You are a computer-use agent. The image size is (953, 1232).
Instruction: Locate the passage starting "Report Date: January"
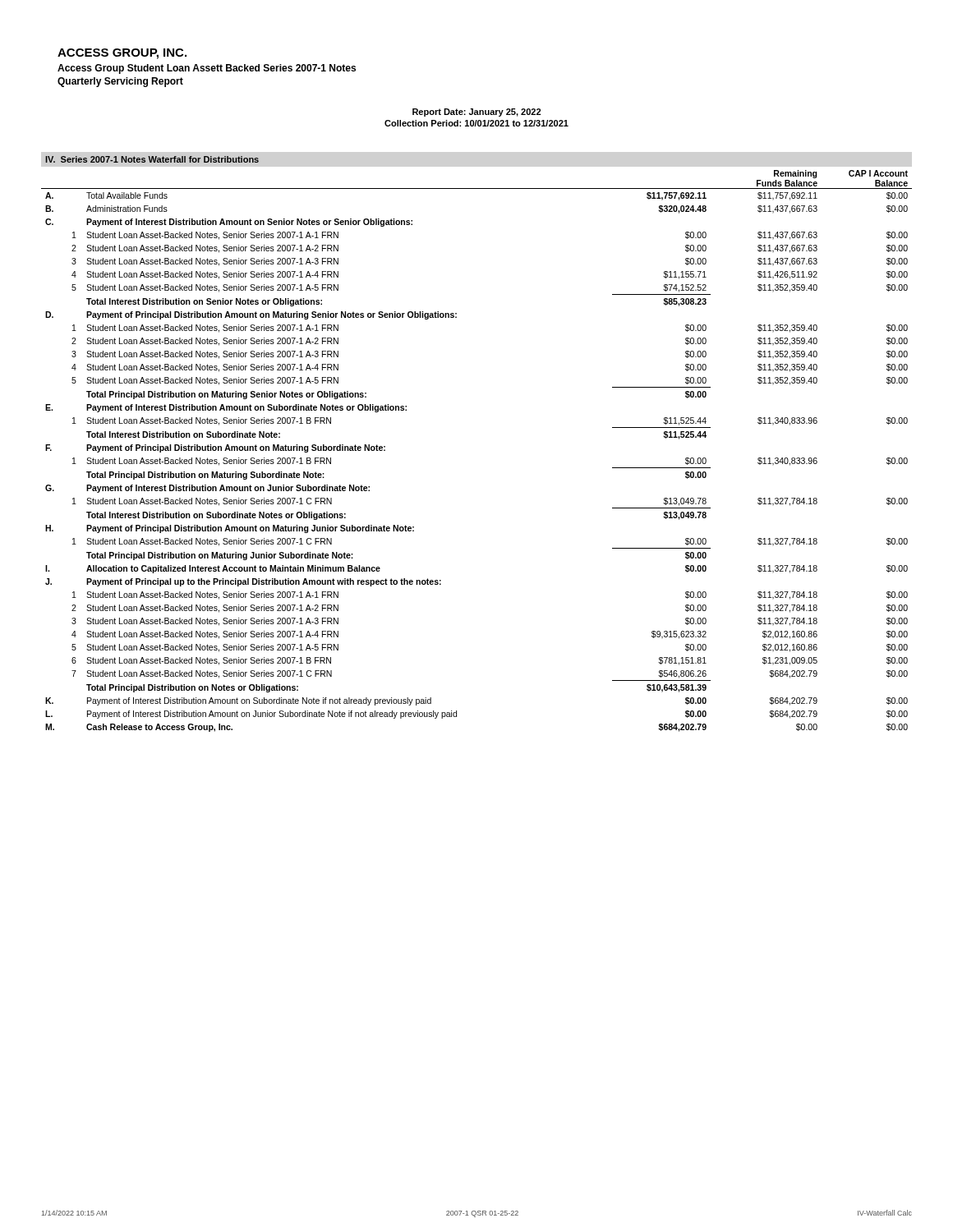pos(476,112)
